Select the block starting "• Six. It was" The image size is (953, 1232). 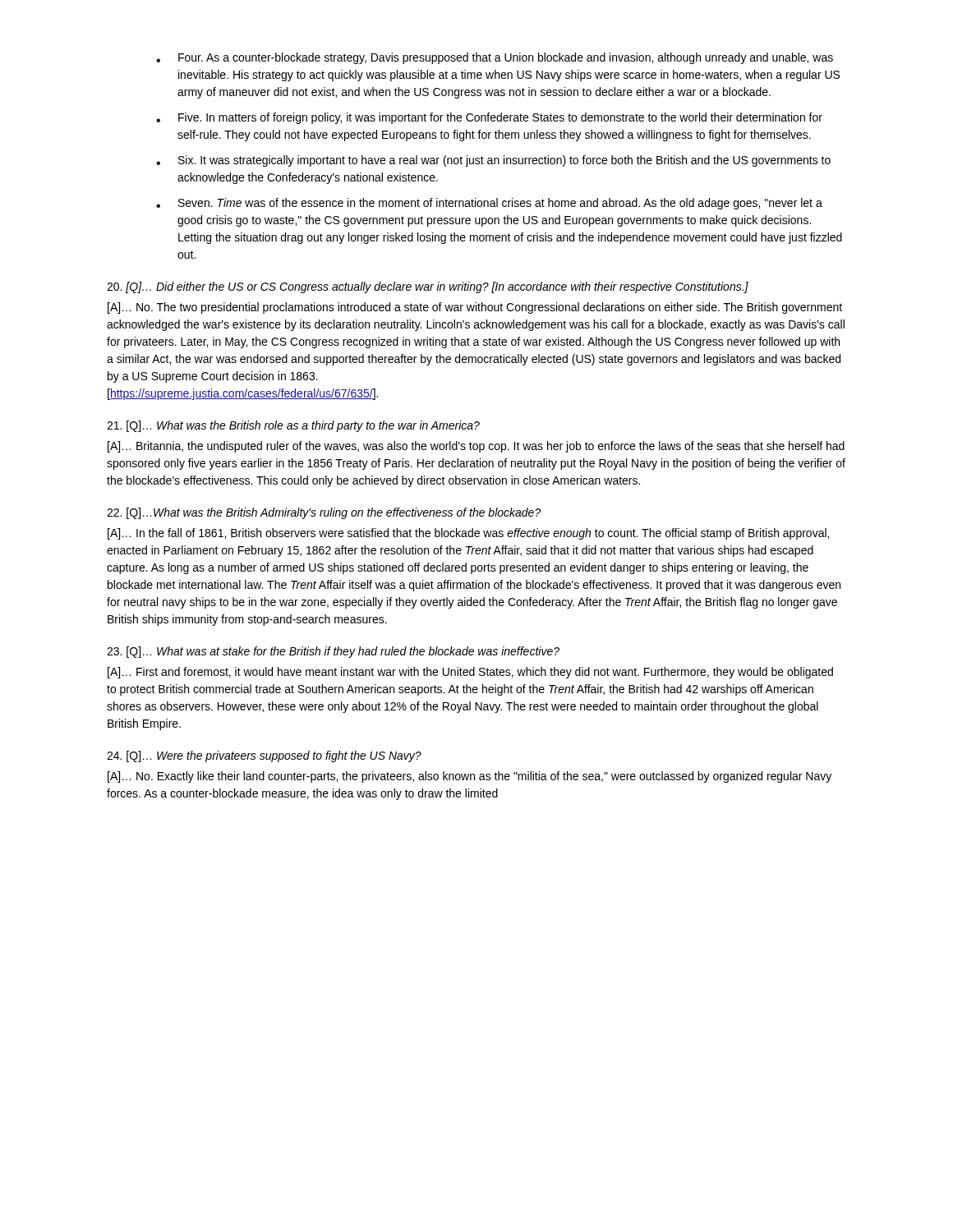click(501, 169)
